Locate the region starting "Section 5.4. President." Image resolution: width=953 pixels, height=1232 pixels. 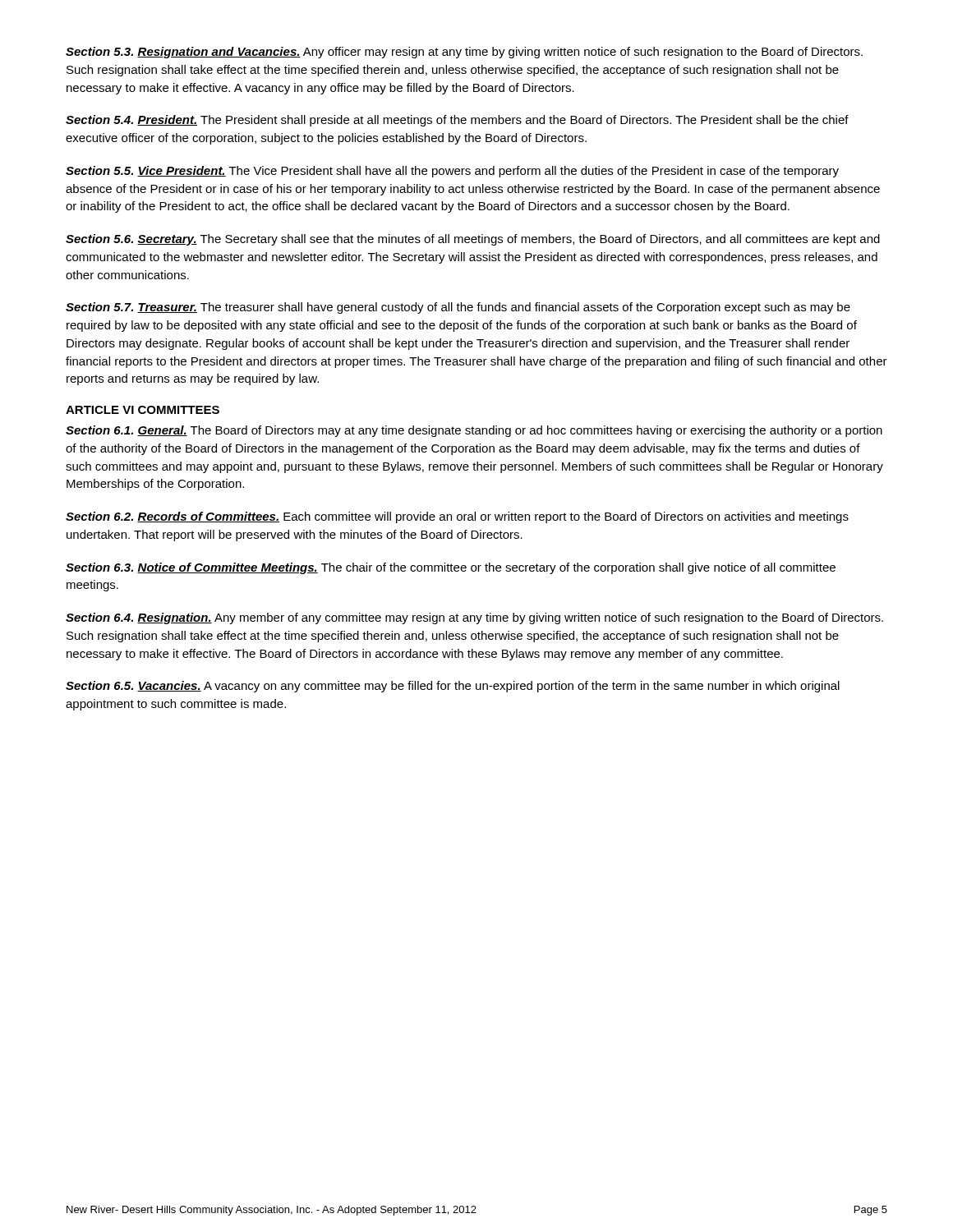tap(457, 129)
